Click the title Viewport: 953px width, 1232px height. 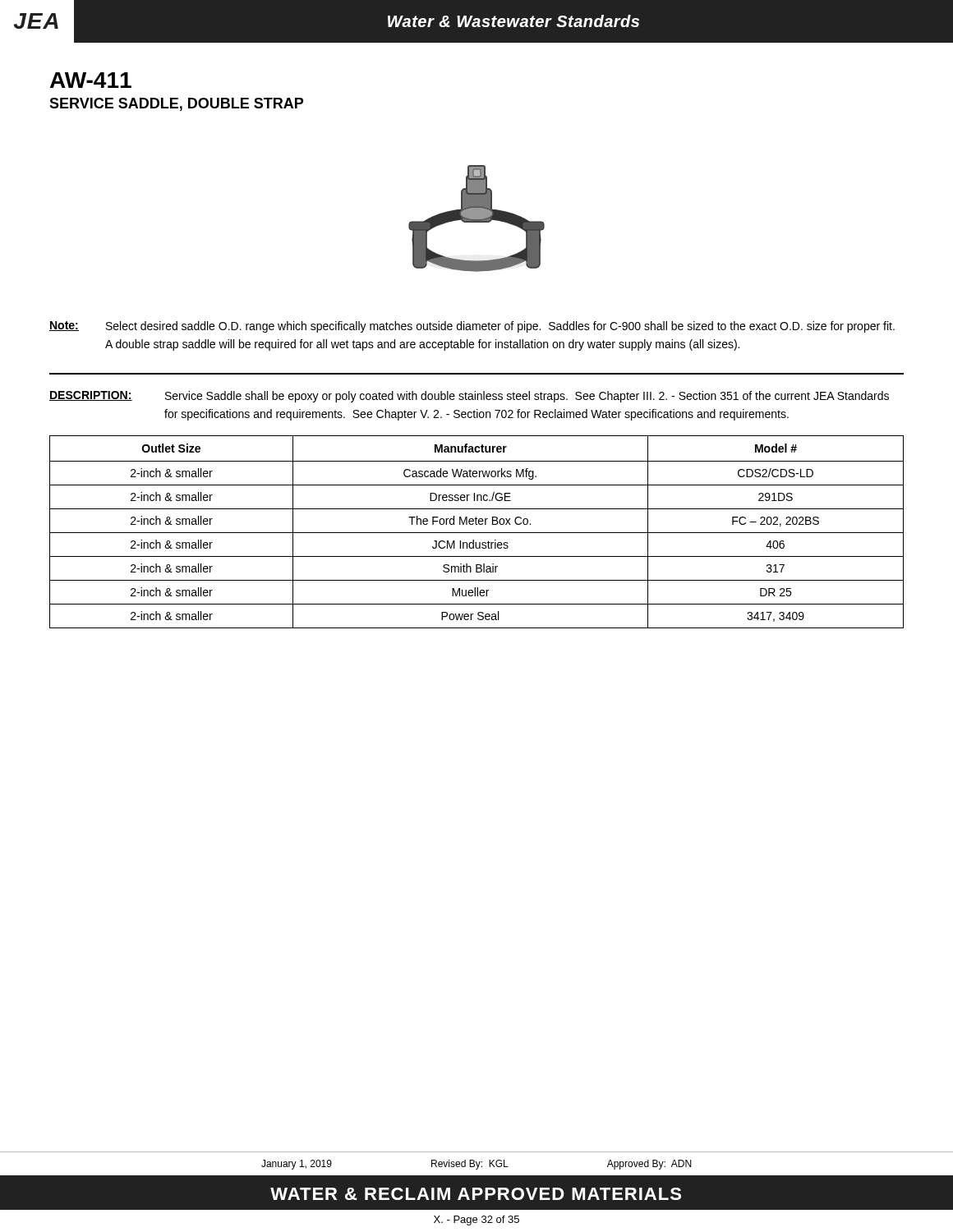pos(91,80)
